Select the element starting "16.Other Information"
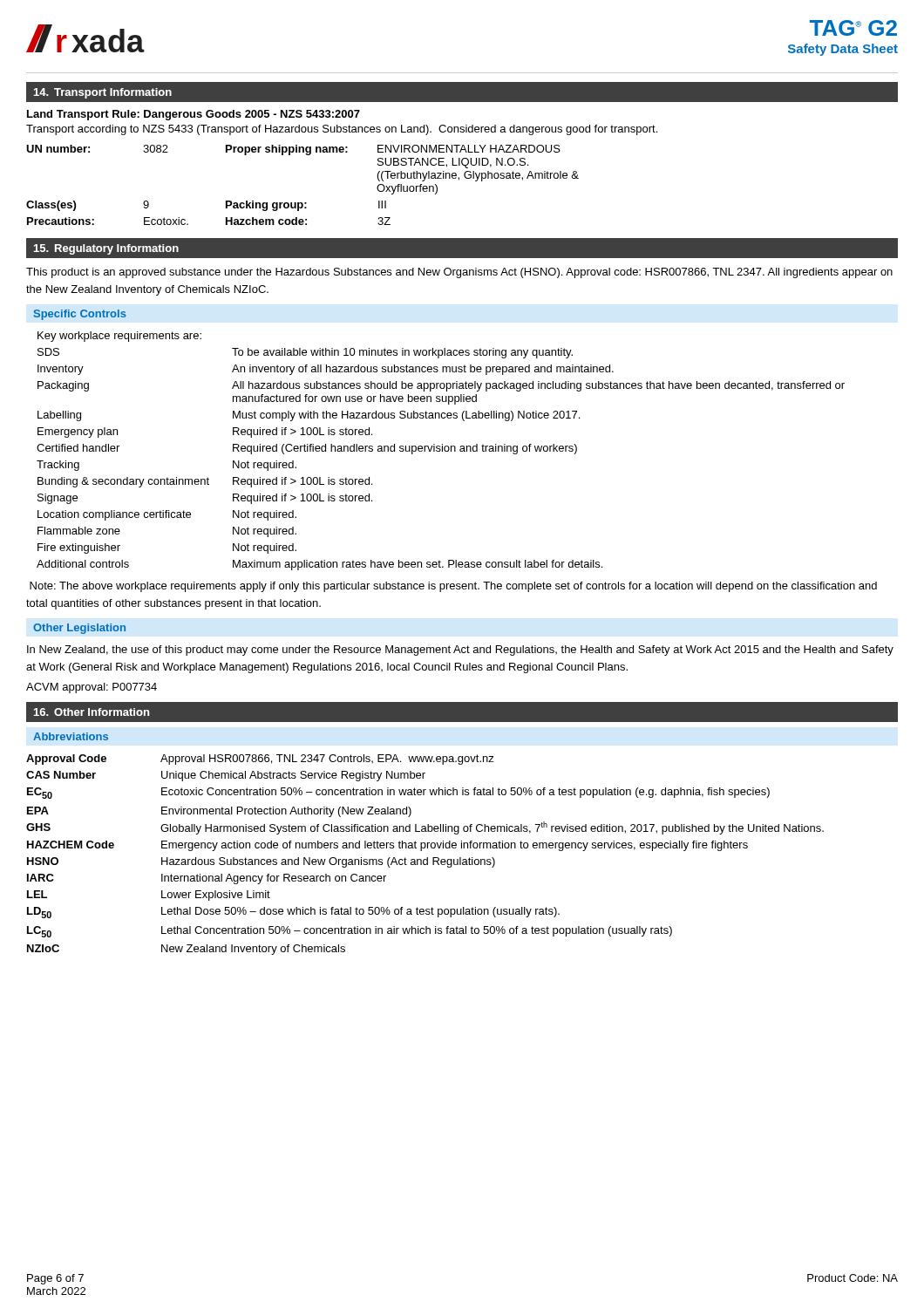Viewport: 924px width, 1308px height. pyautogui.click(x=91, y=712)
